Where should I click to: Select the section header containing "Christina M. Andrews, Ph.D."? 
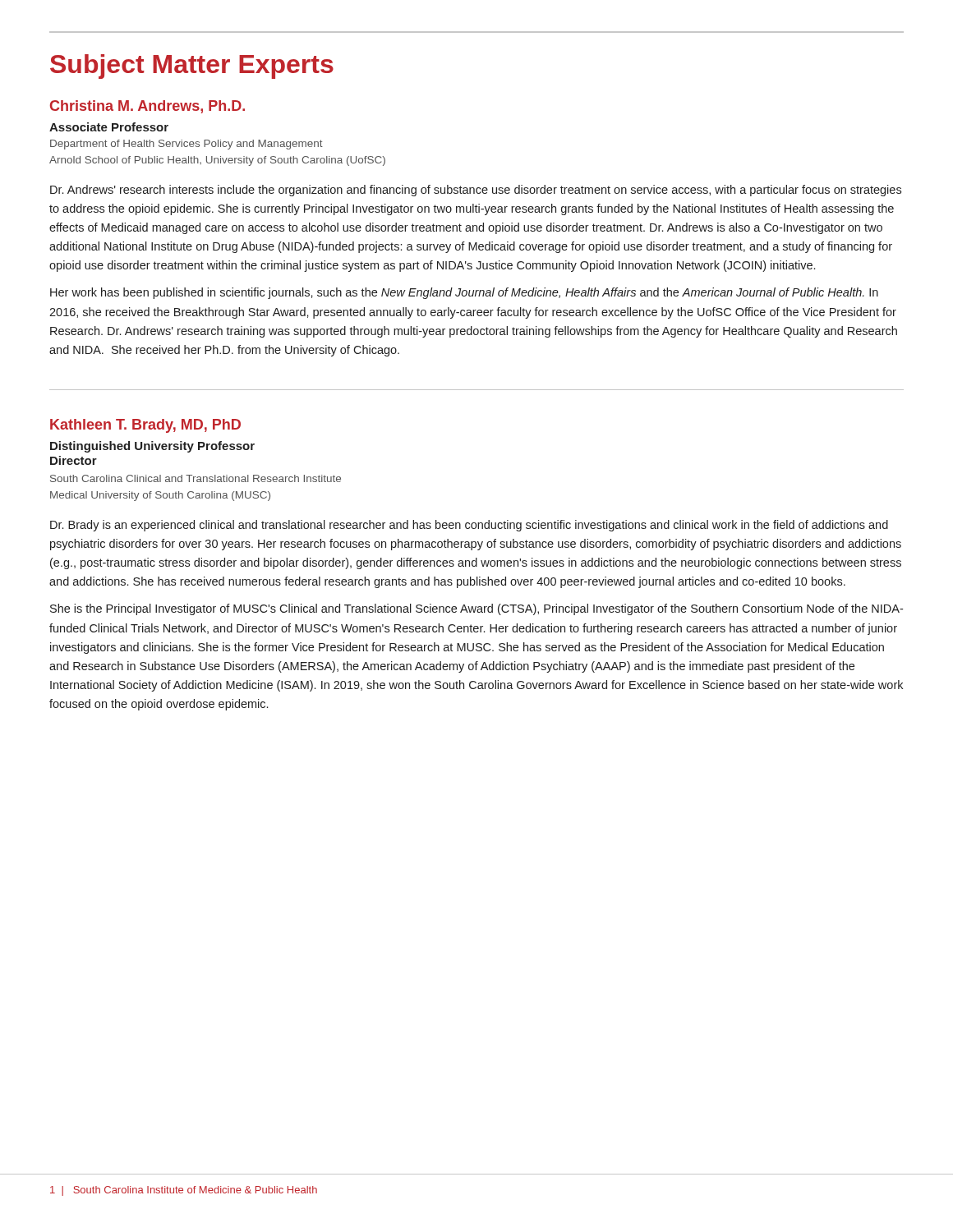(147, 107)
